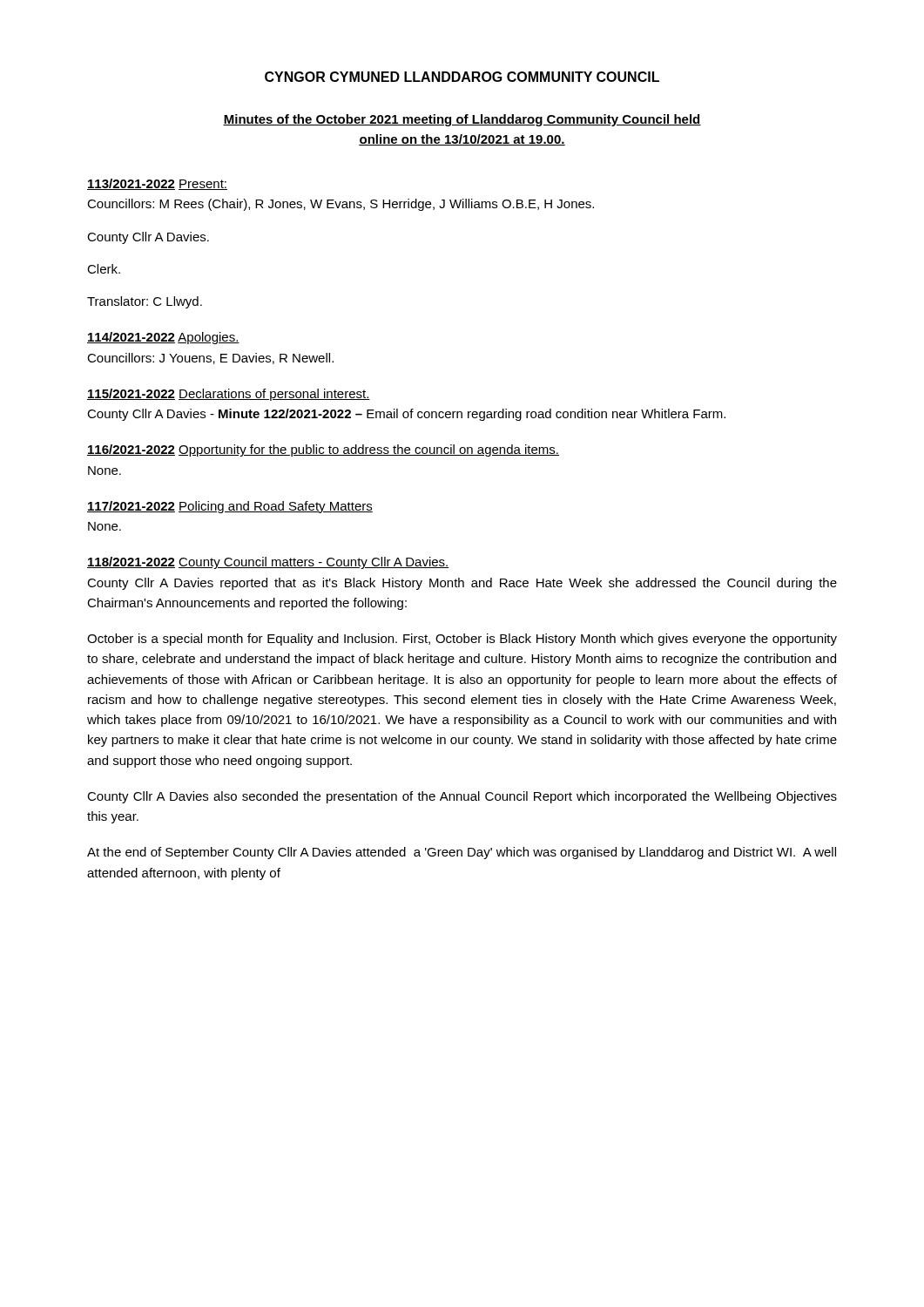Click on the text block starting "Minutes of the October"
This screenshot has height=1307, width=924.
tap(462, 129)
